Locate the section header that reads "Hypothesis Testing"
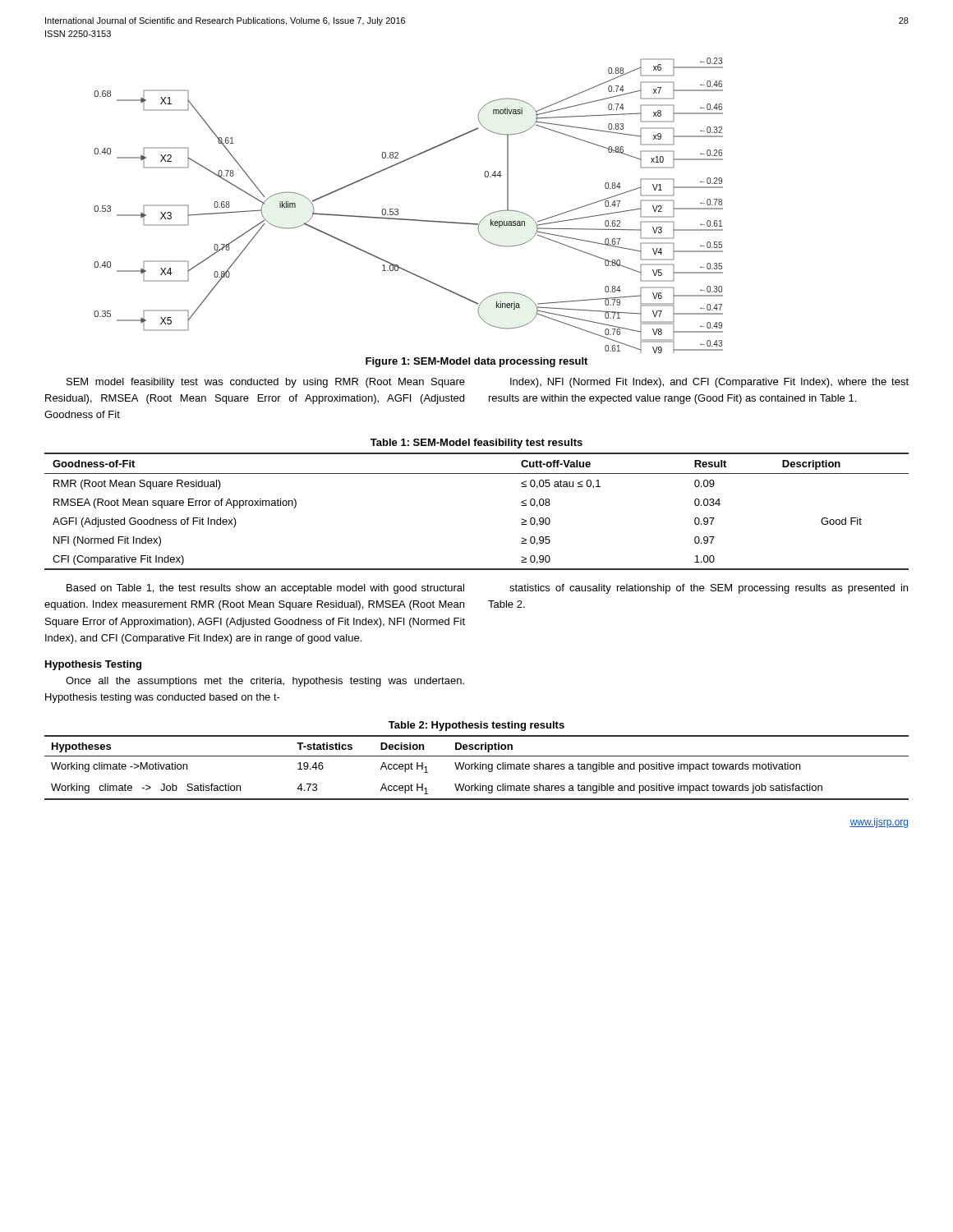Screen dimensions: 1232x953 93,664
